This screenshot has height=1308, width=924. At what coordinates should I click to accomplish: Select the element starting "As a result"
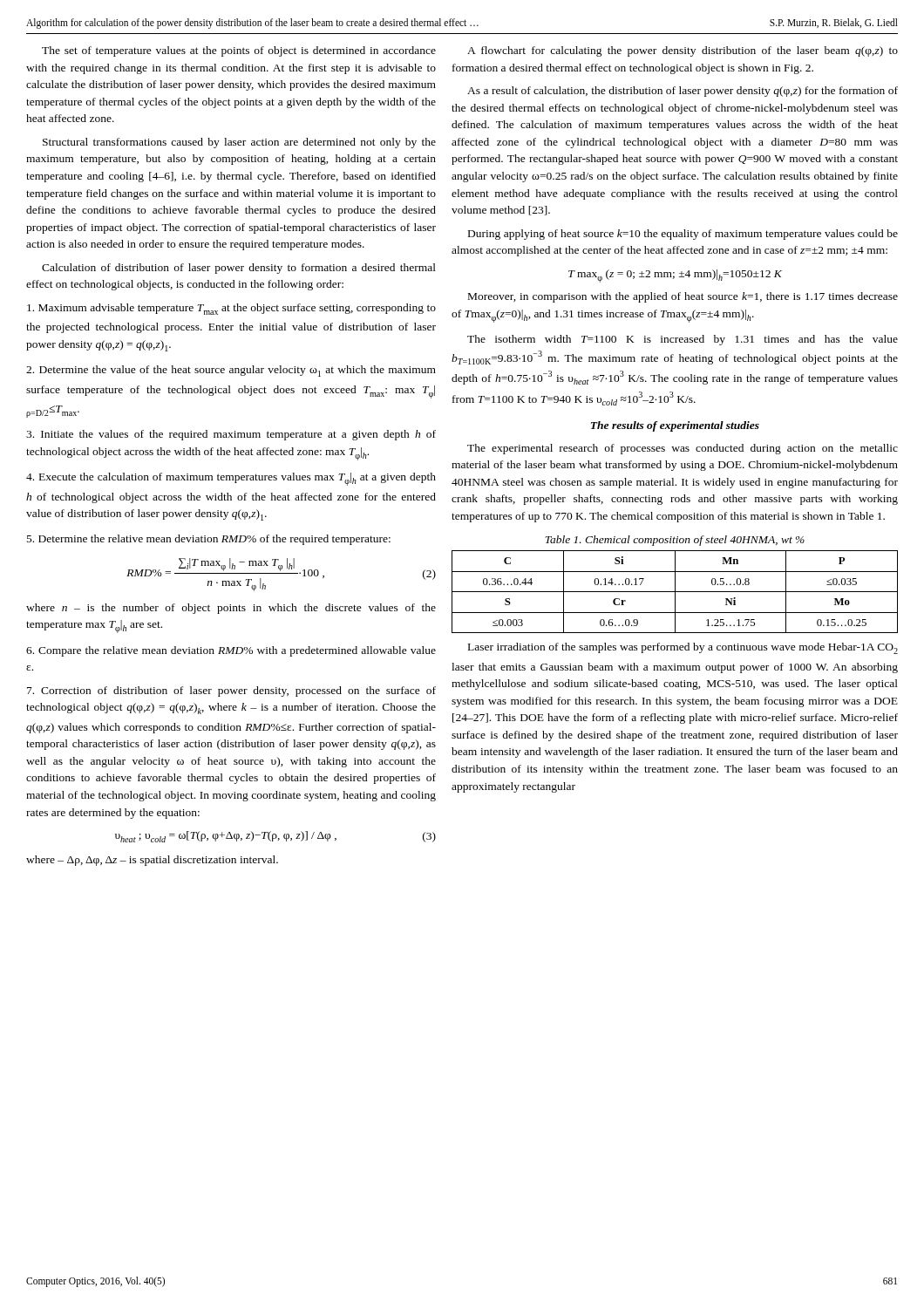pos(675,150)
